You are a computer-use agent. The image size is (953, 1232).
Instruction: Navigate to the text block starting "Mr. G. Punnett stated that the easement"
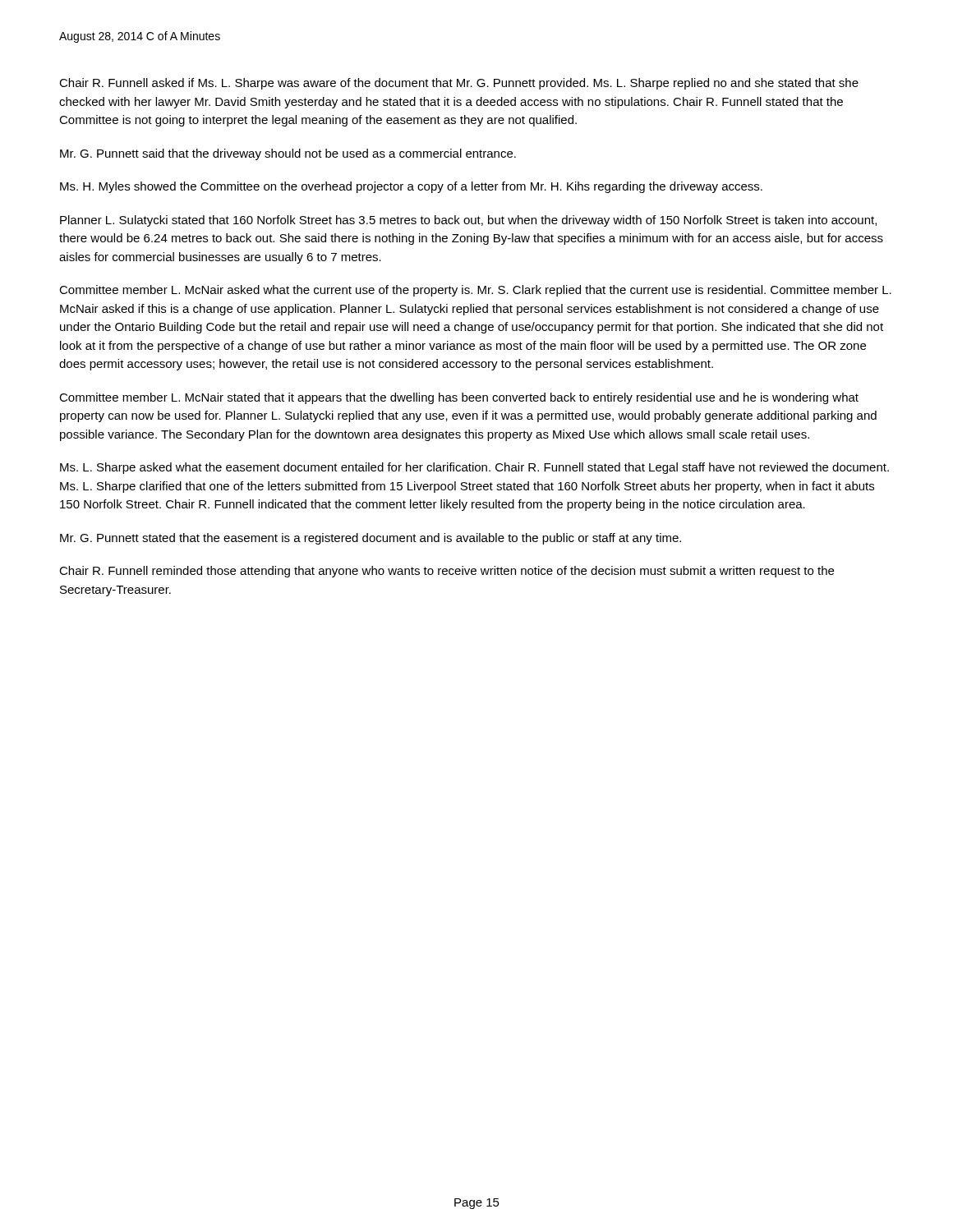[x=371, y=537]
